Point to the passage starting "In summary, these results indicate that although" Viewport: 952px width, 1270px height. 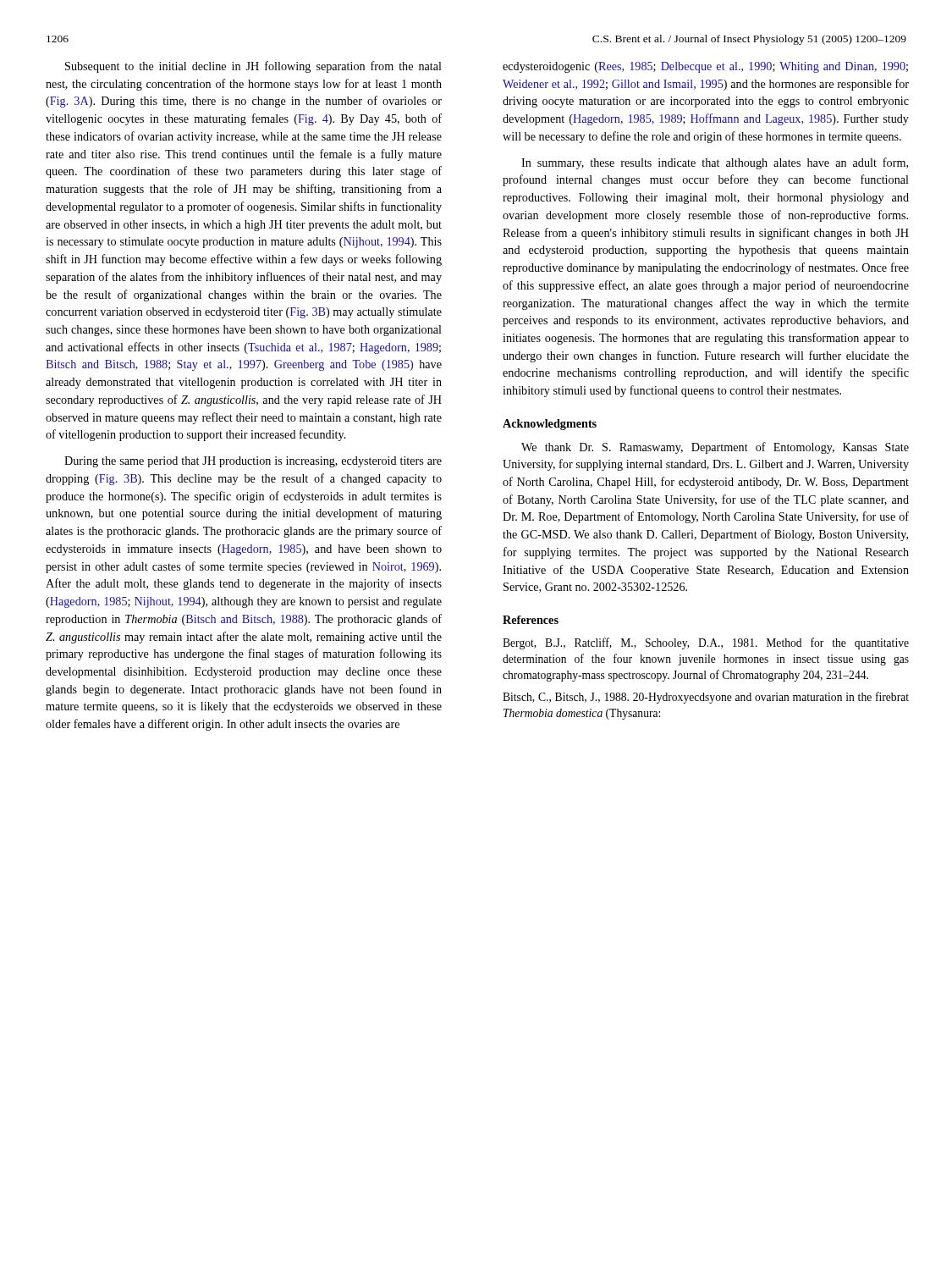click(x=706, y=277)
